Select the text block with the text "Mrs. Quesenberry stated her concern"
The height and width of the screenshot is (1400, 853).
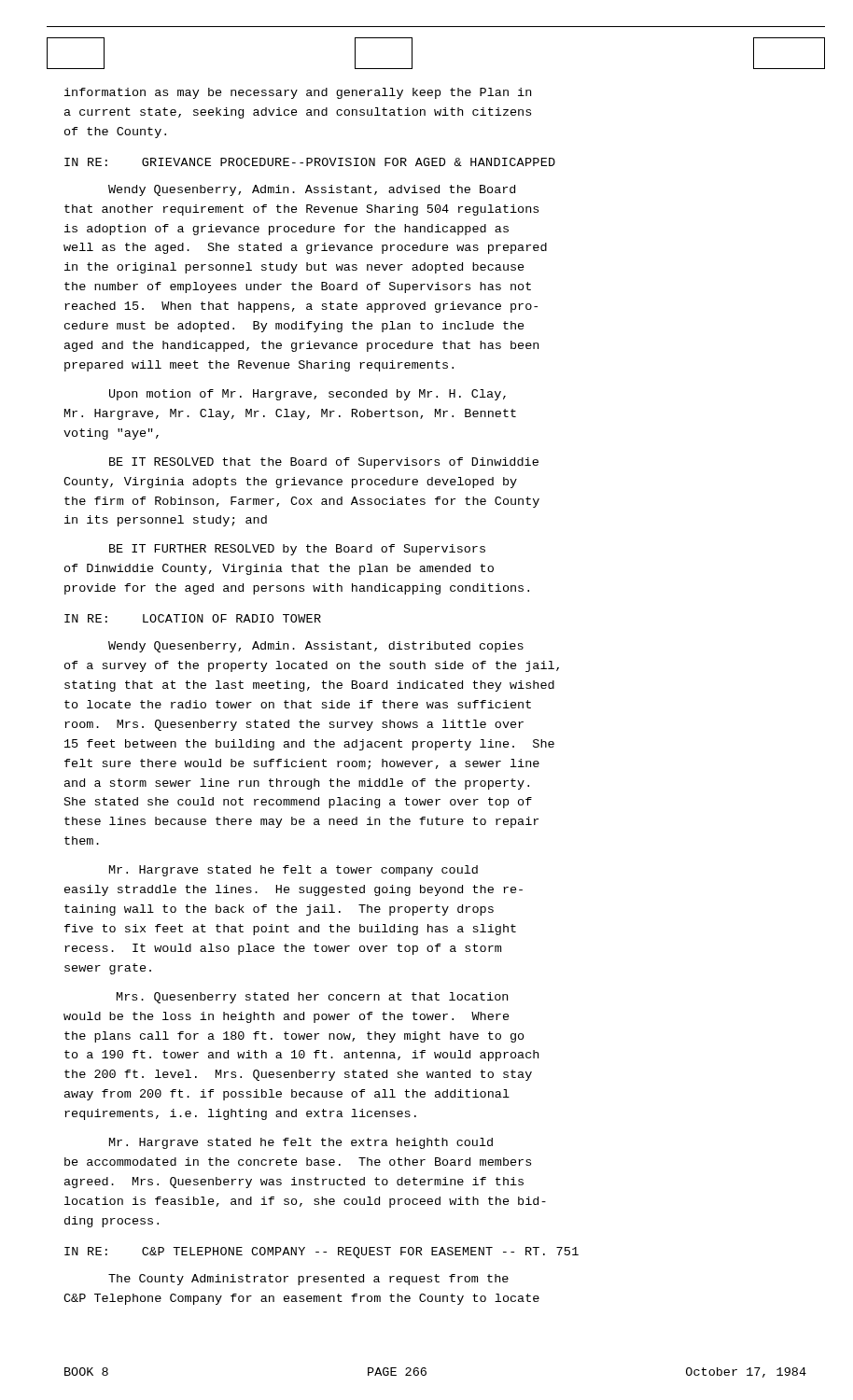point(302,1056)
